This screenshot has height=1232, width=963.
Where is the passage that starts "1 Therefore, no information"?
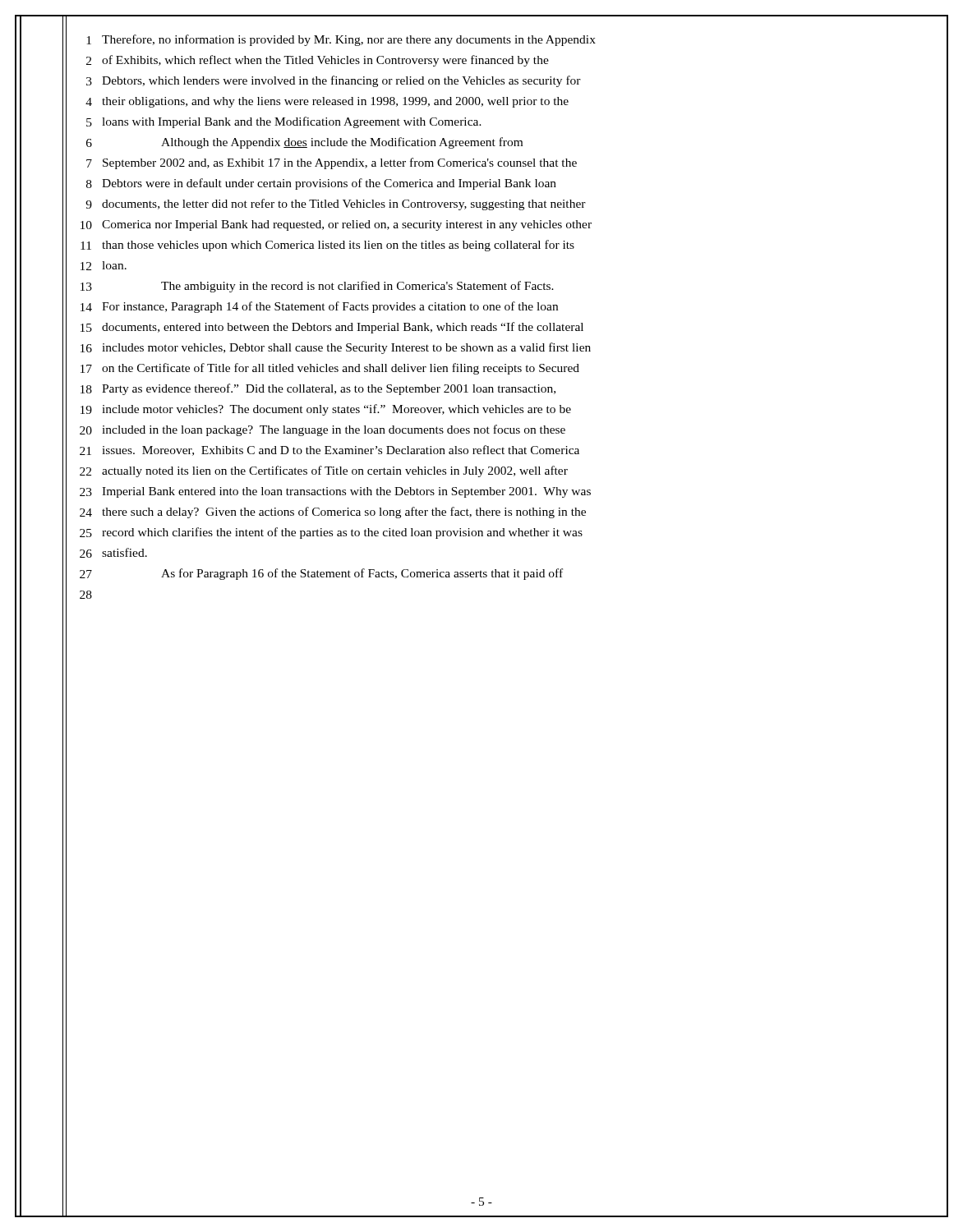502,40
